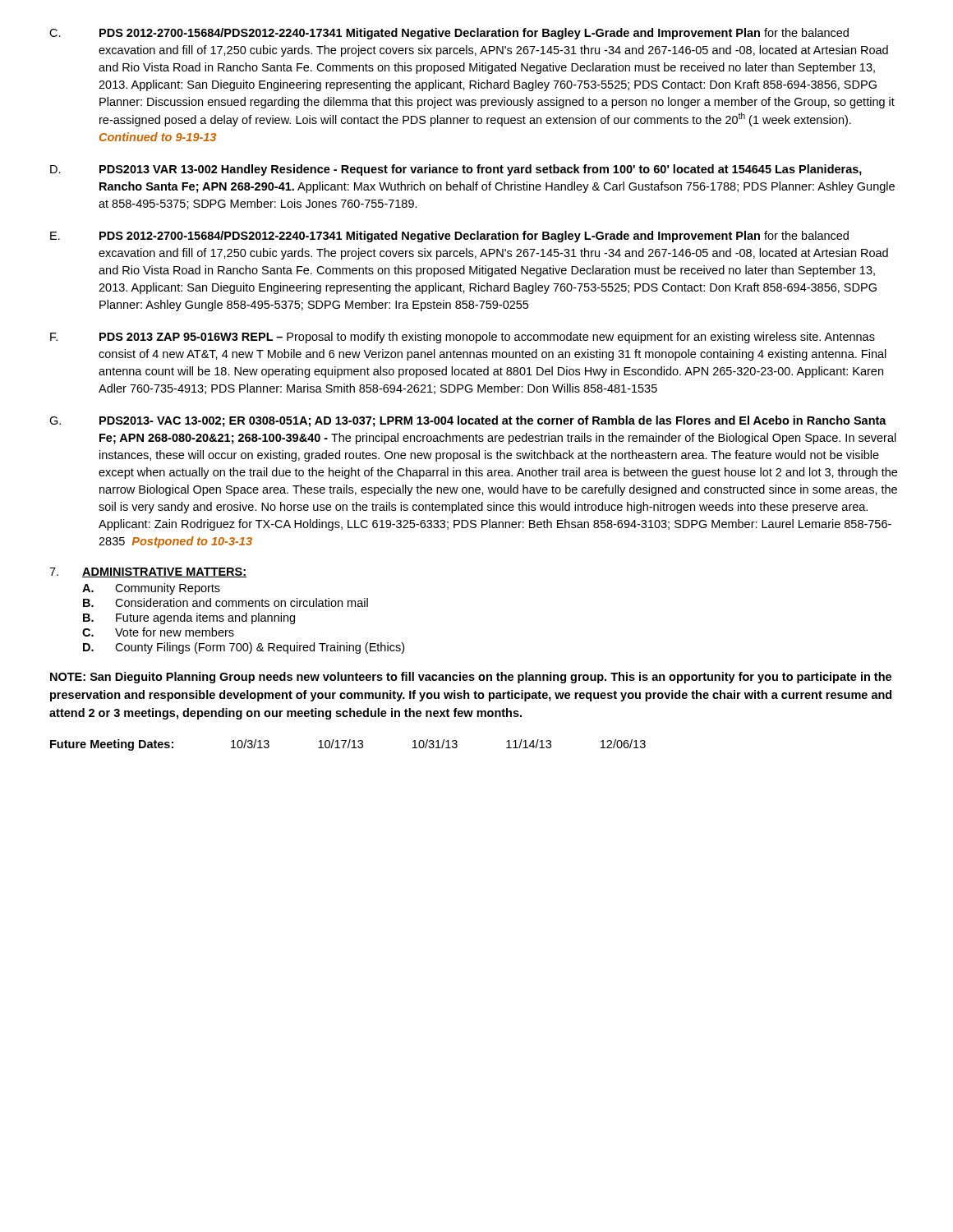Navigate to the text starting "B. Consideration and comments on circulation mail"
Viewport: 953px width, 1232px height.
pyautogui.click(x=226, y=602)
